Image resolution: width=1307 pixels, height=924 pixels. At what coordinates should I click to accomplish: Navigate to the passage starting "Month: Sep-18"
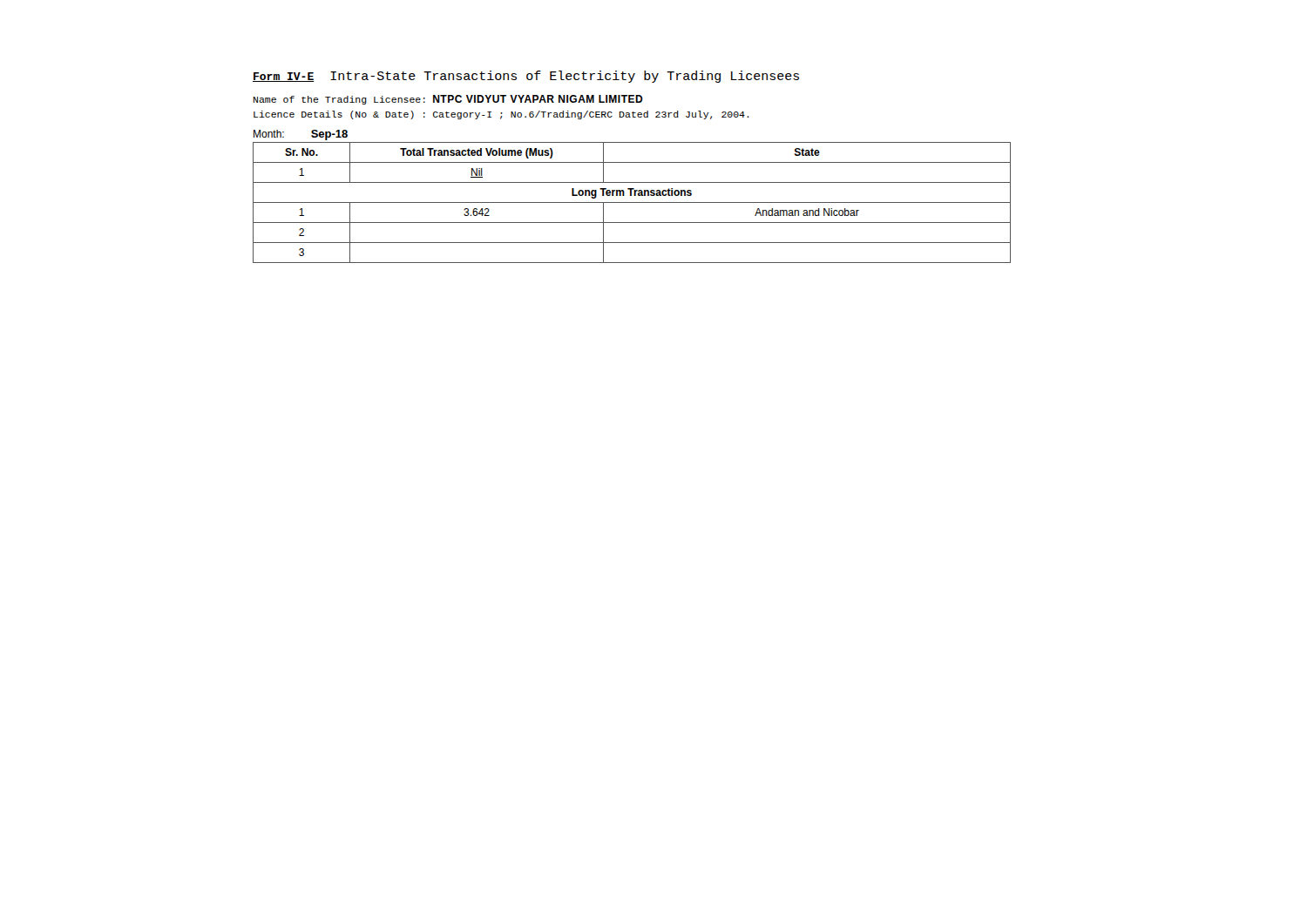(300, 134)
